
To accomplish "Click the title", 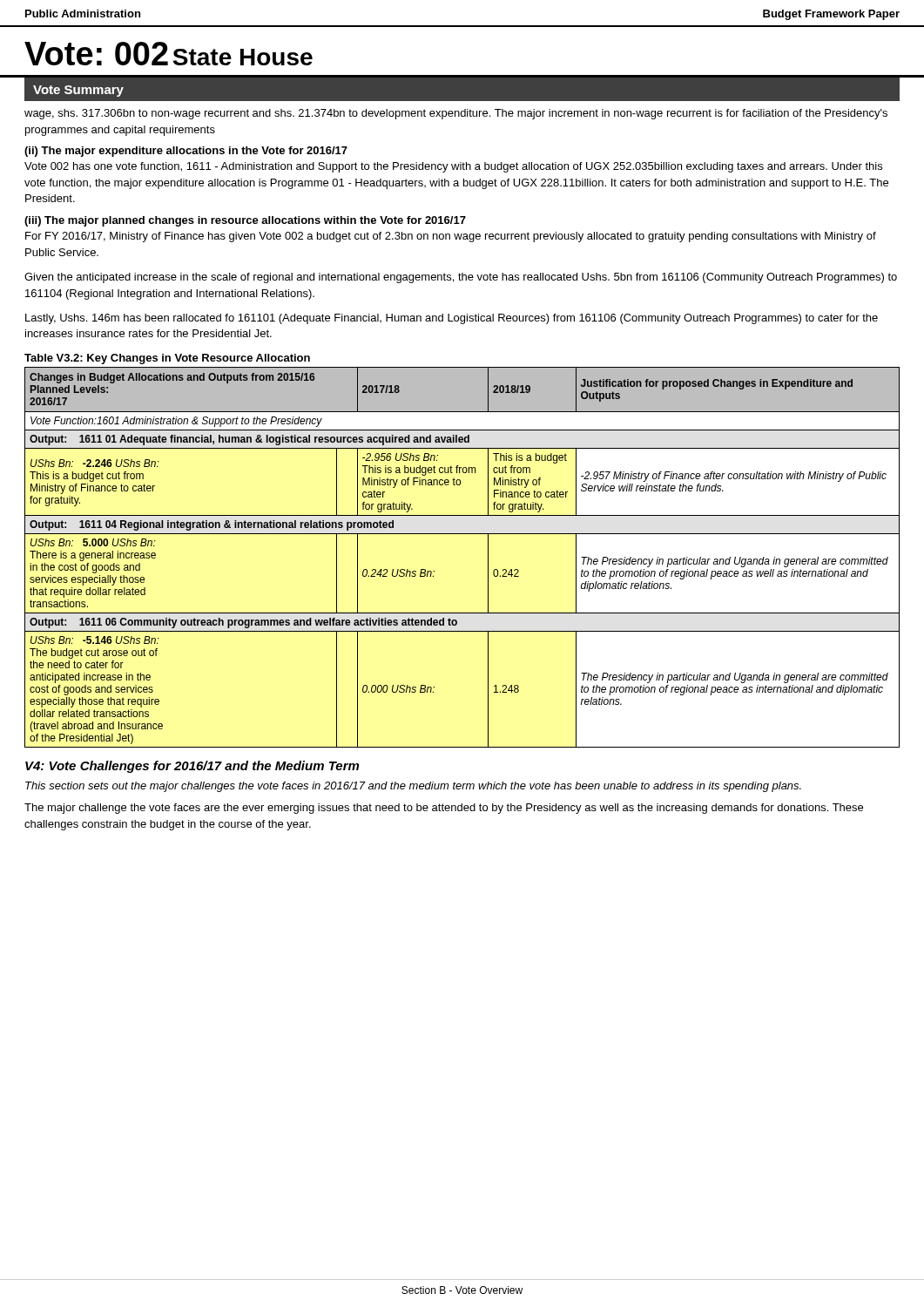I will (x=169, y=54).
